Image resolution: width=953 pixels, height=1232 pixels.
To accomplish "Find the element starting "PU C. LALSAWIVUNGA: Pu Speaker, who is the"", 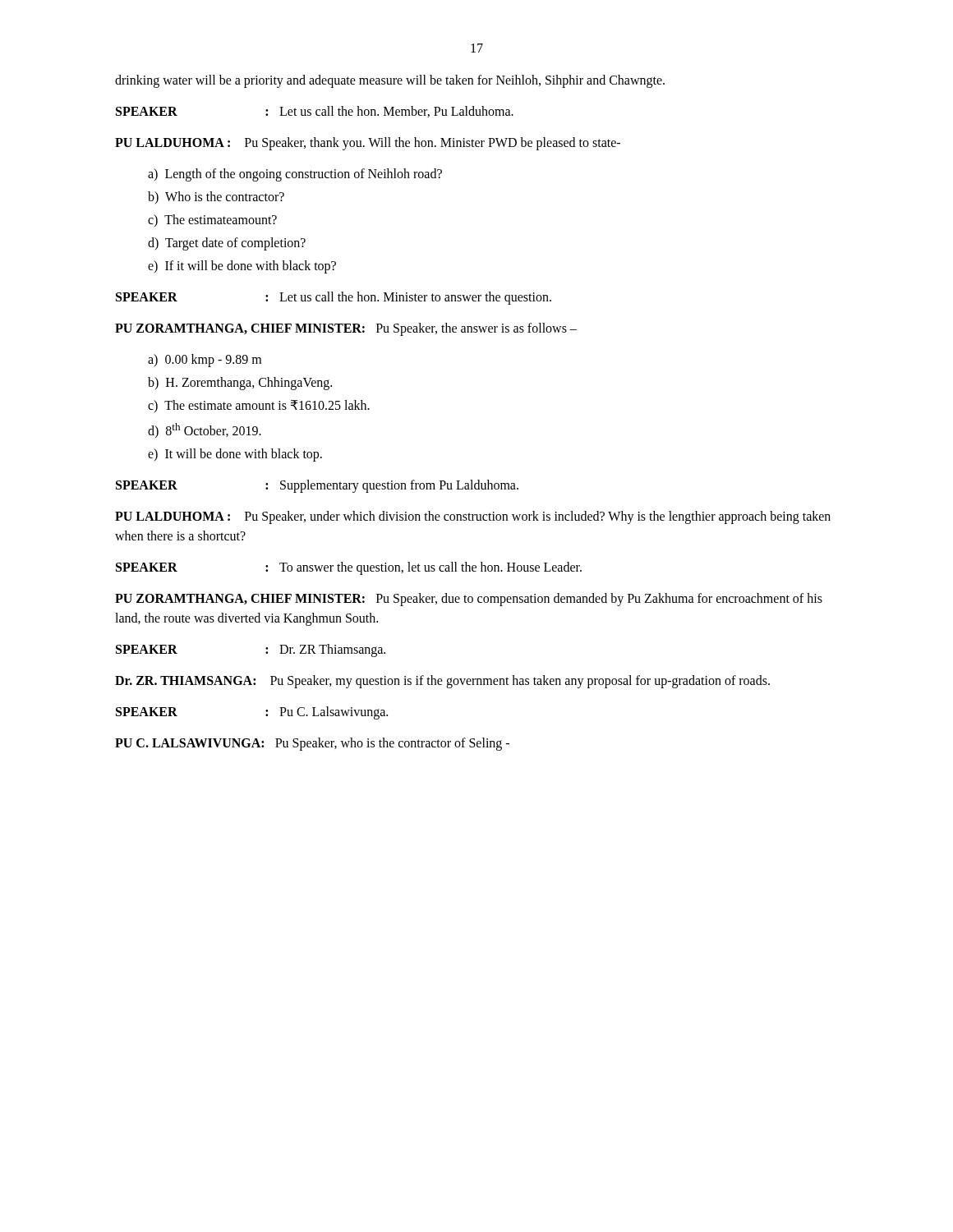I will (x=312, y=743).
